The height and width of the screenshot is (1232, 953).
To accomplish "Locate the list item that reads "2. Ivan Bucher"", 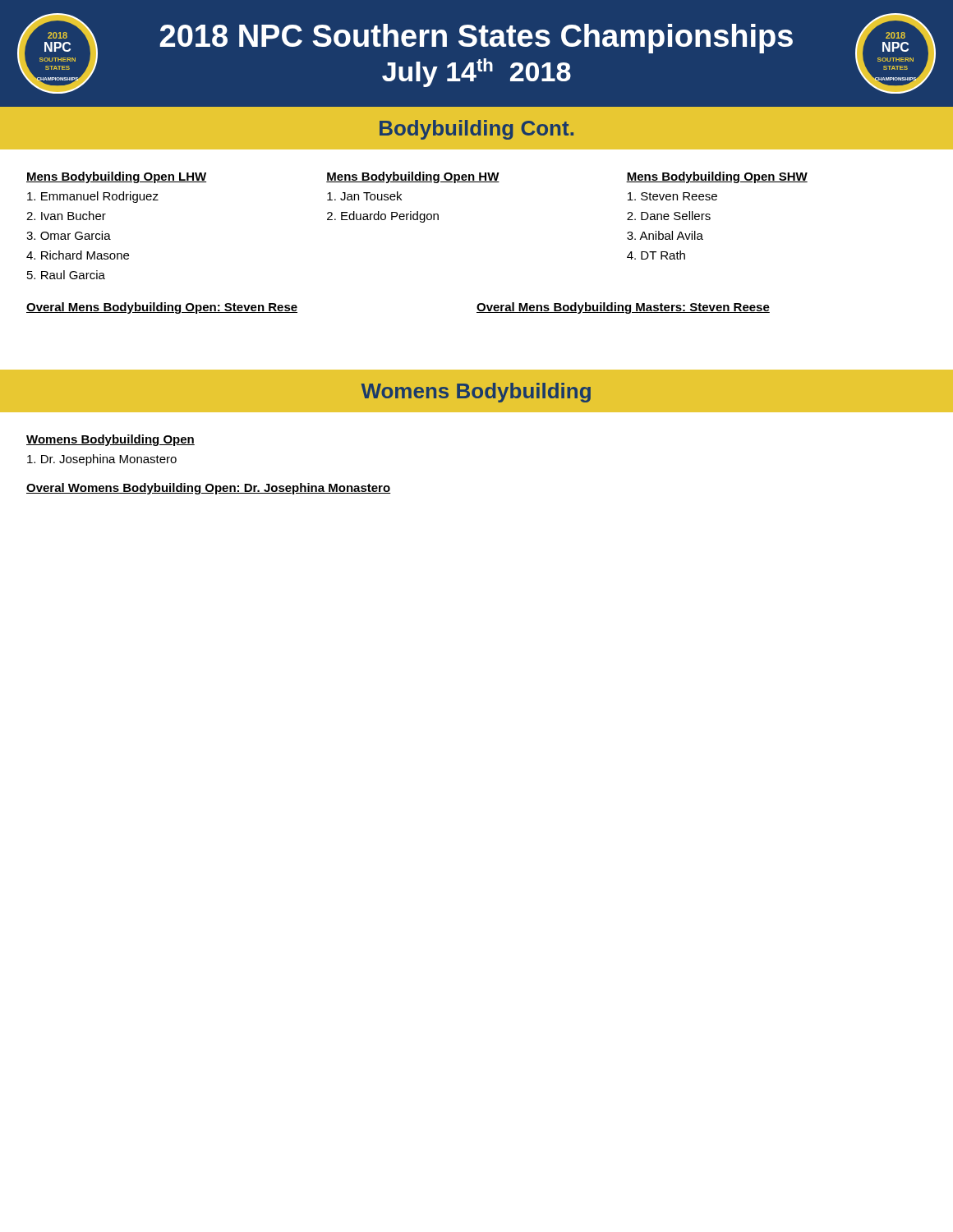I will (x=66, y=216).
